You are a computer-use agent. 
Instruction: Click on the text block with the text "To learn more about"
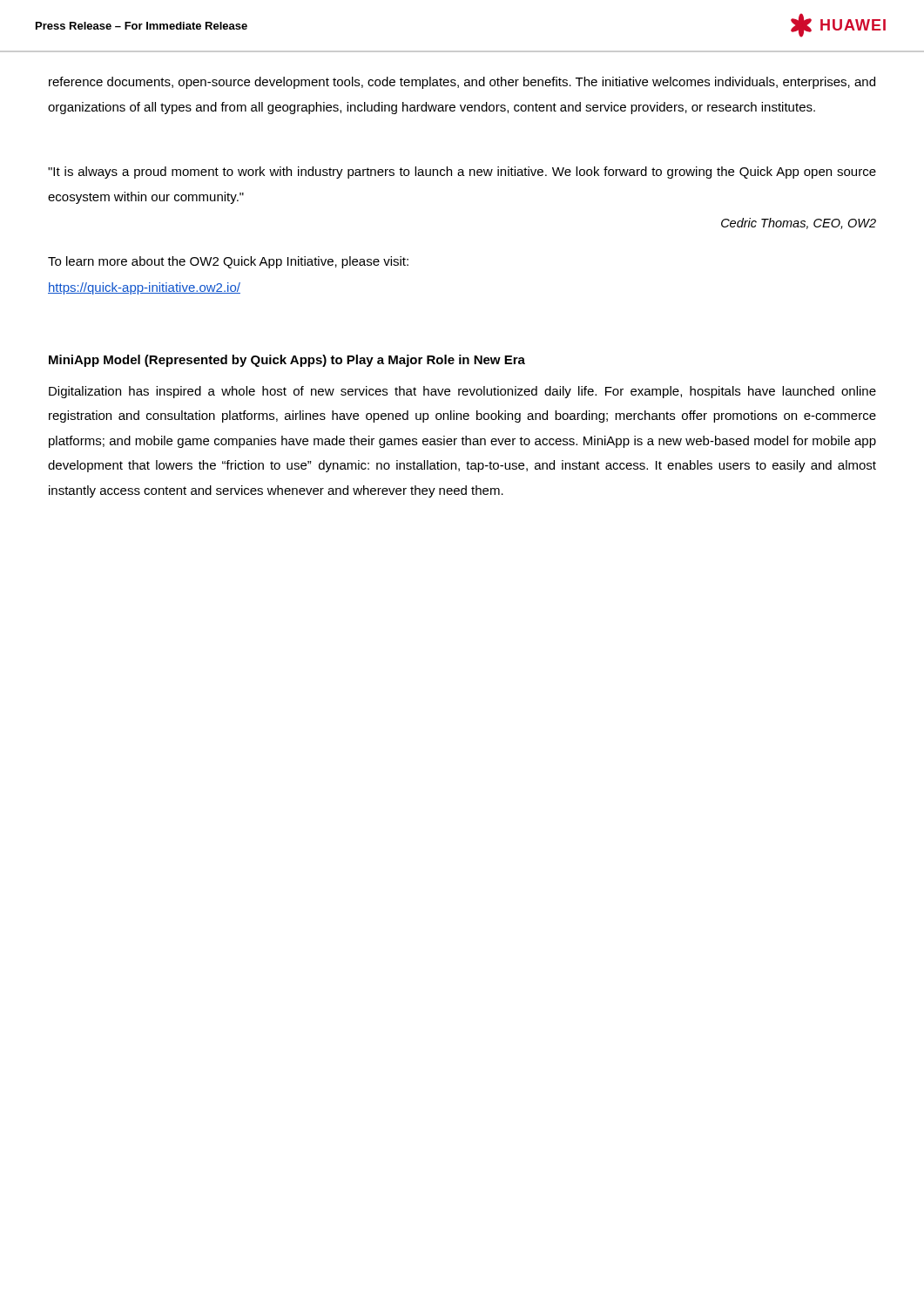228,262
